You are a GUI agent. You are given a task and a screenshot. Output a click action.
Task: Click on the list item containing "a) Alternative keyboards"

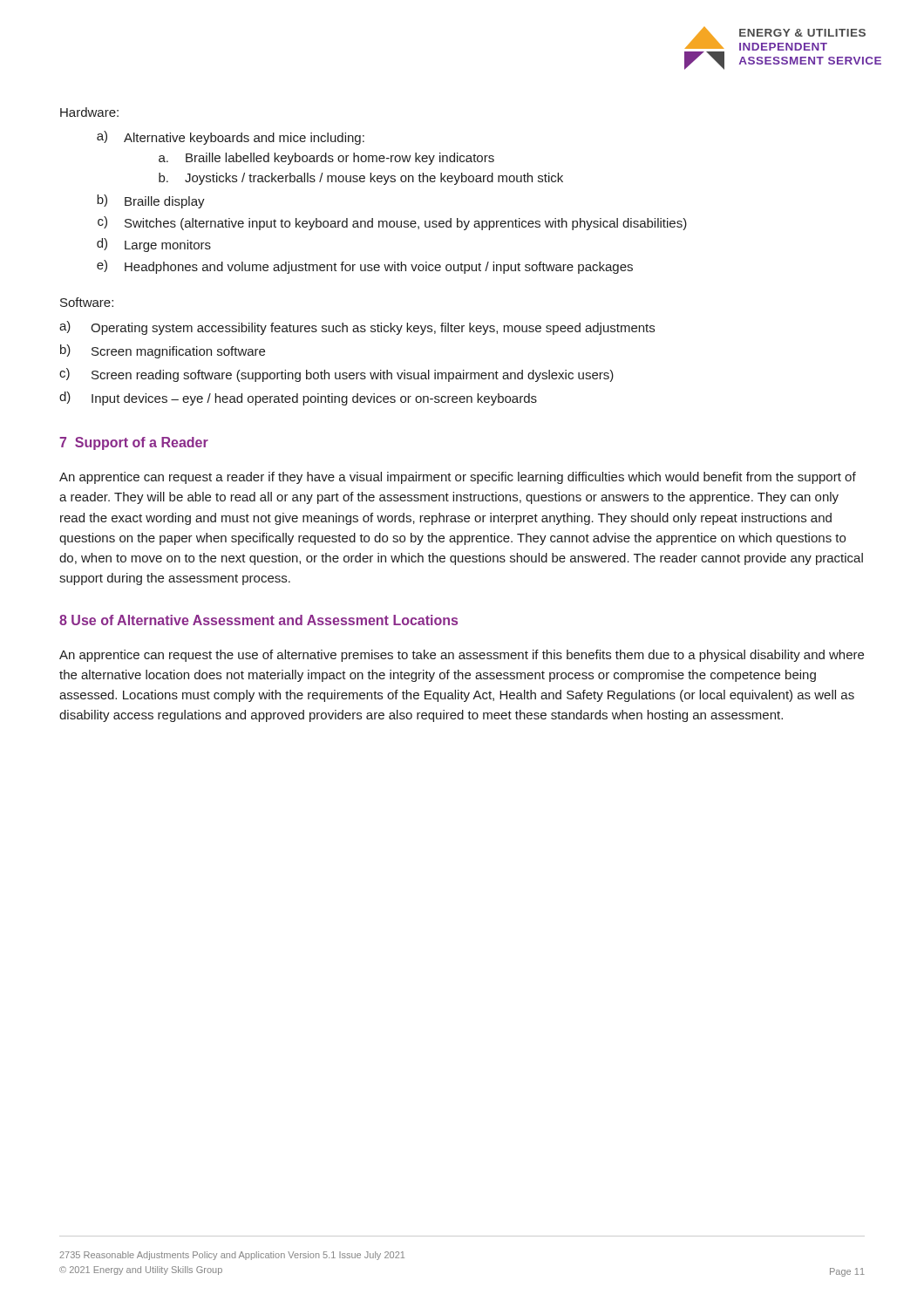tap(462, 158)
